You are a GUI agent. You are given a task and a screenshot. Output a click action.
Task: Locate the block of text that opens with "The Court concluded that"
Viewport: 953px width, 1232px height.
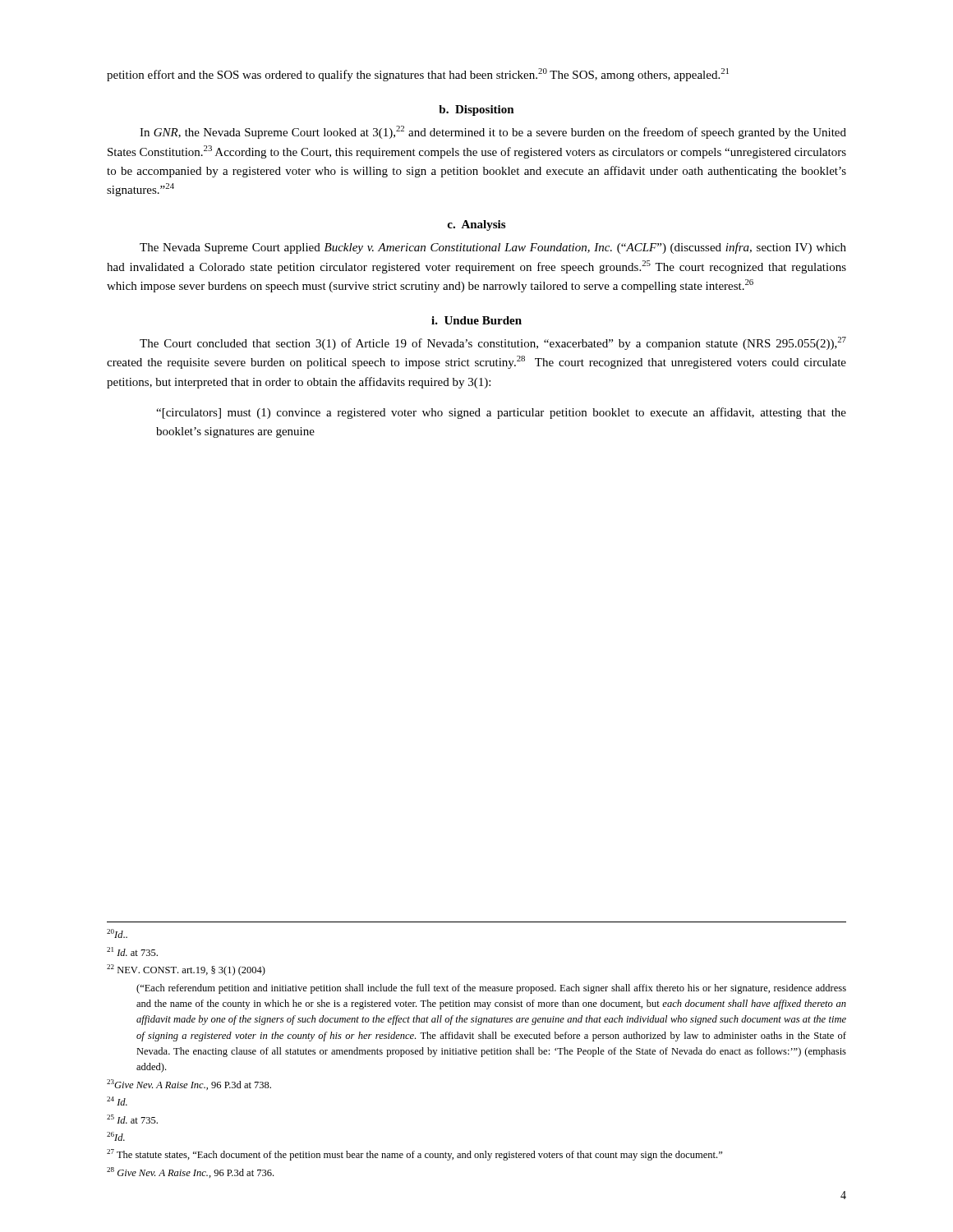(476, 363)
